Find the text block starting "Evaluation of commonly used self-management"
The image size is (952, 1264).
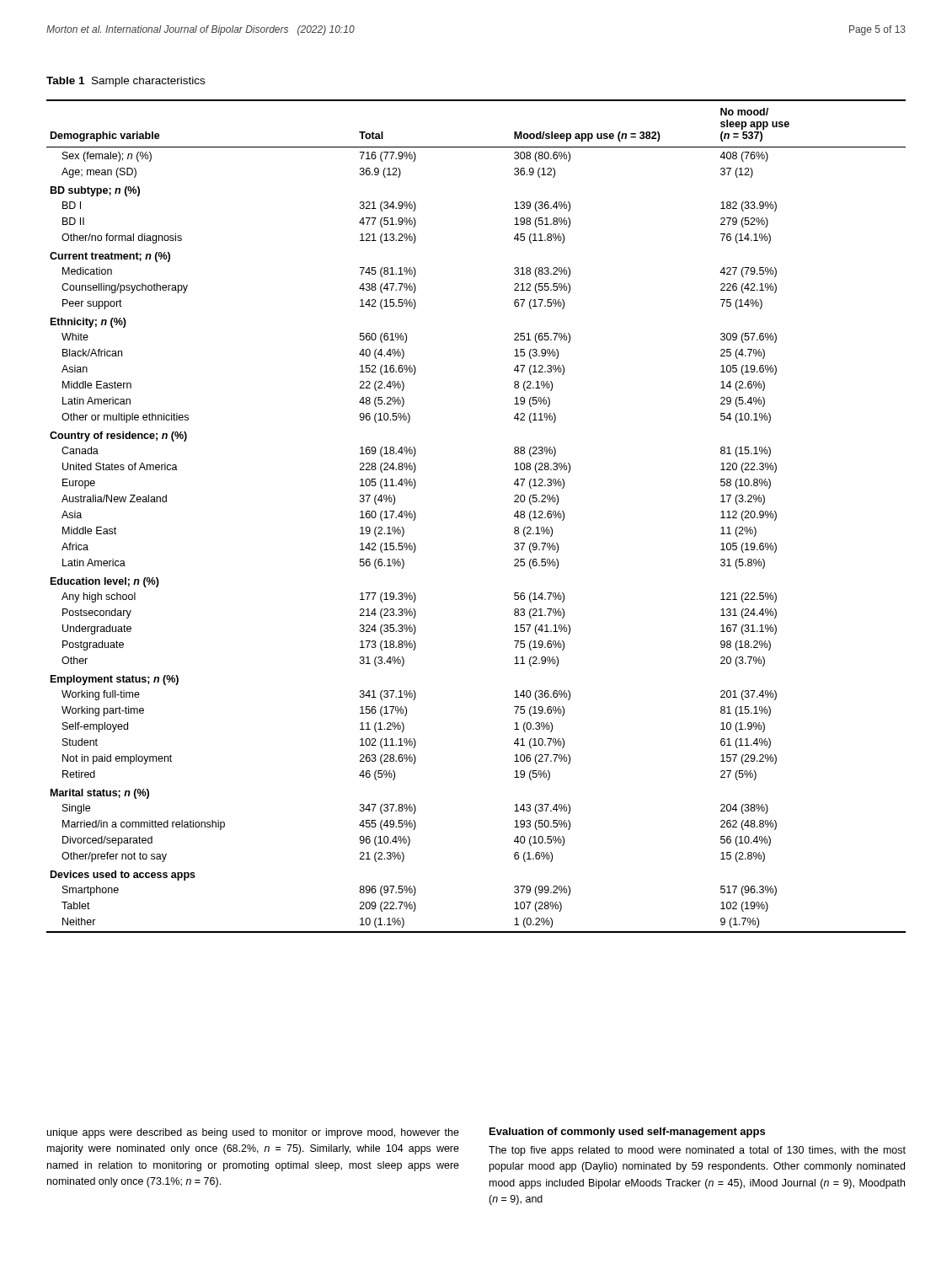[x=627, y=1131]
